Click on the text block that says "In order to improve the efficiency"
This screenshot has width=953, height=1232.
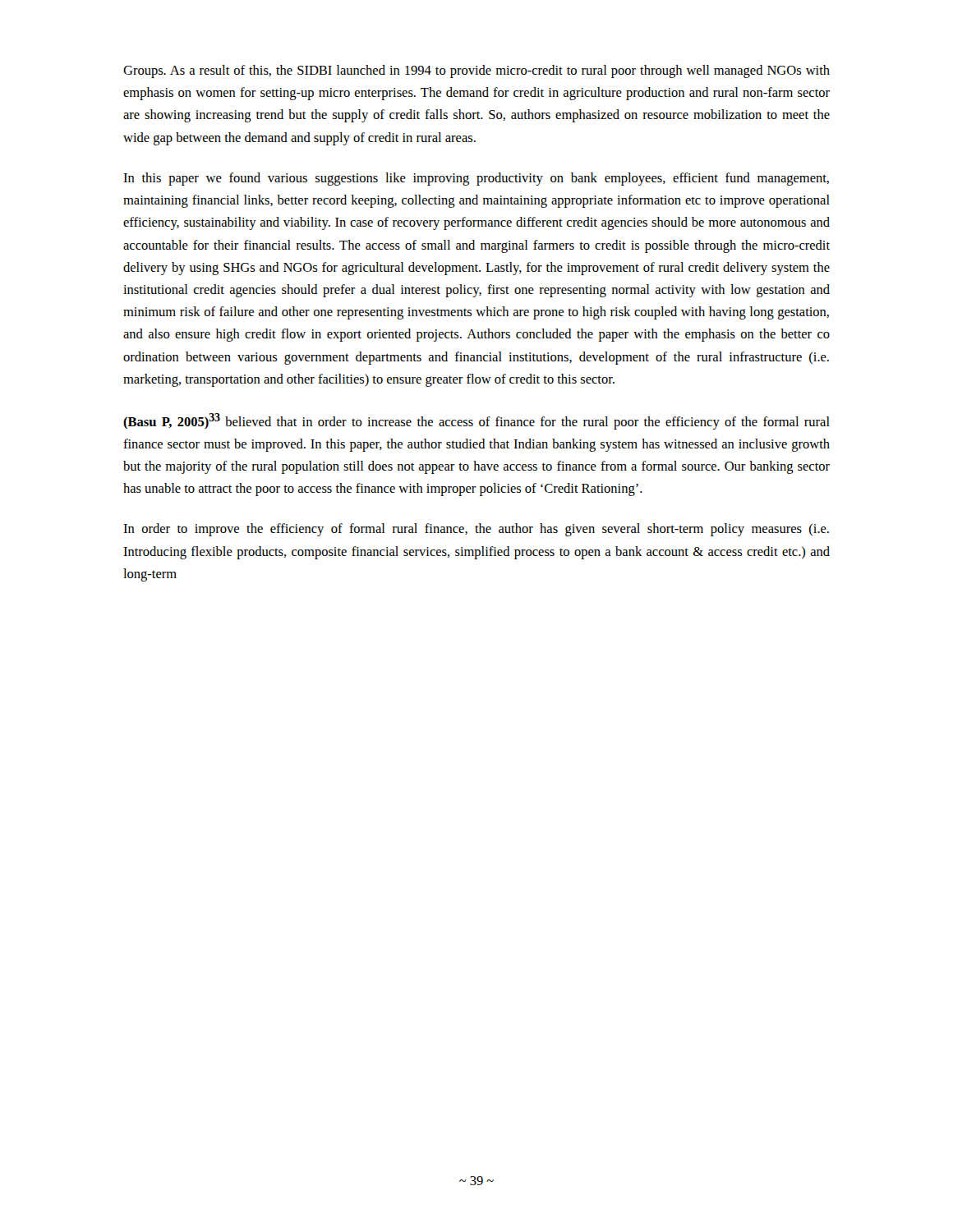tap(476, 551)
